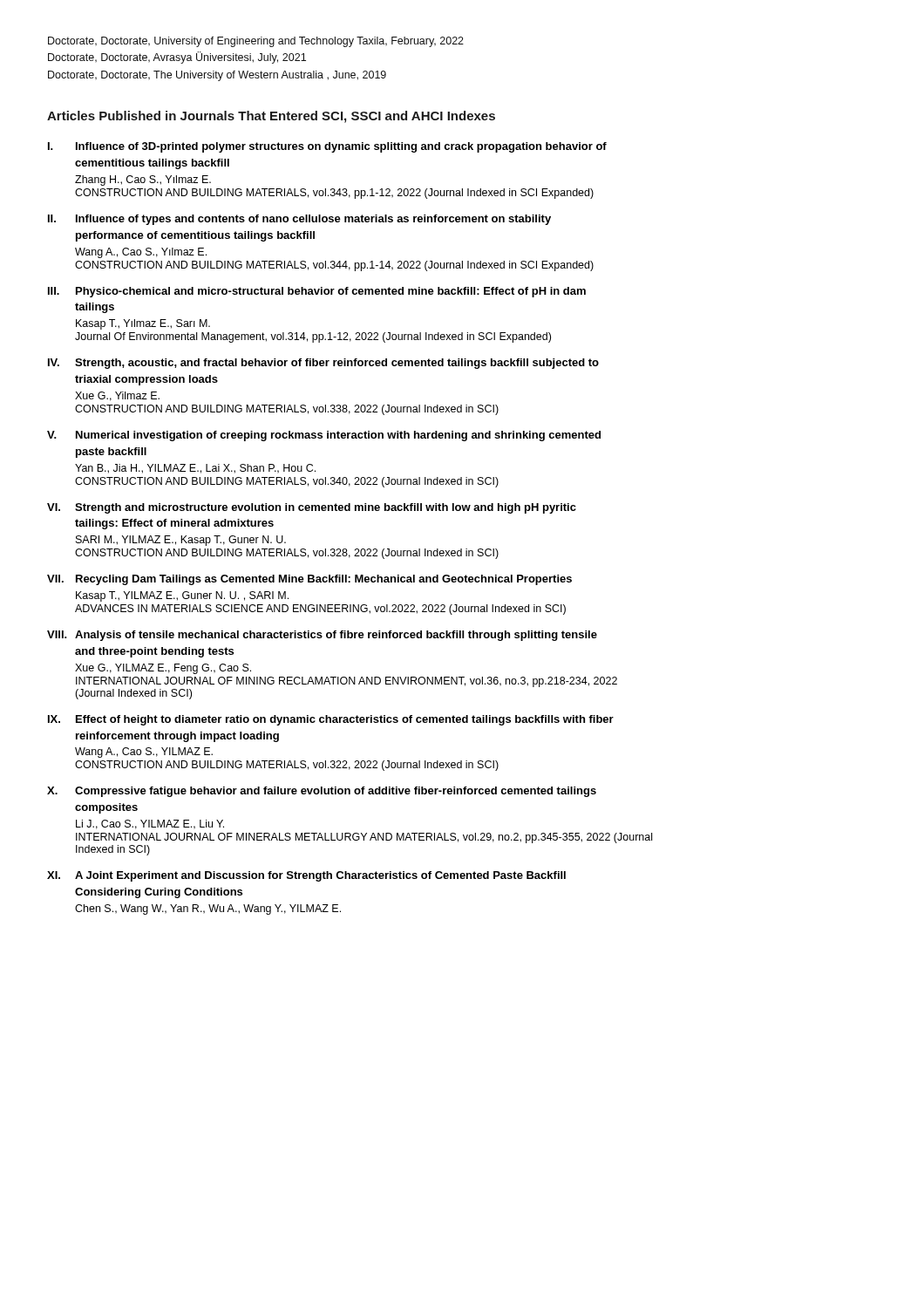Where is the passage that starts "IV. Strength, acoustic,"?
The image size is (924, 1308).
tap(323, 364)
